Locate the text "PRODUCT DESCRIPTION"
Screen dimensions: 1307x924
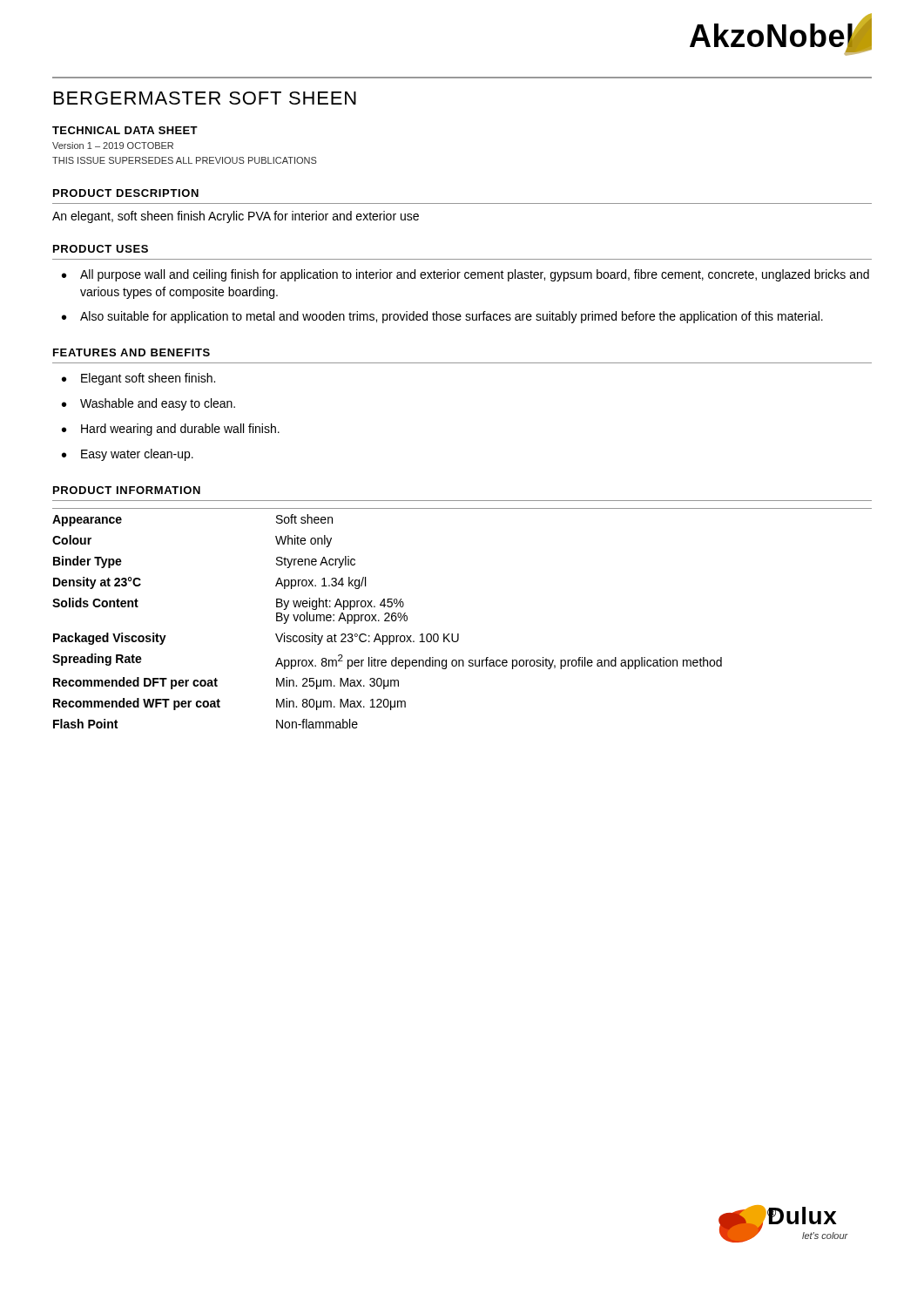[462, 195]
